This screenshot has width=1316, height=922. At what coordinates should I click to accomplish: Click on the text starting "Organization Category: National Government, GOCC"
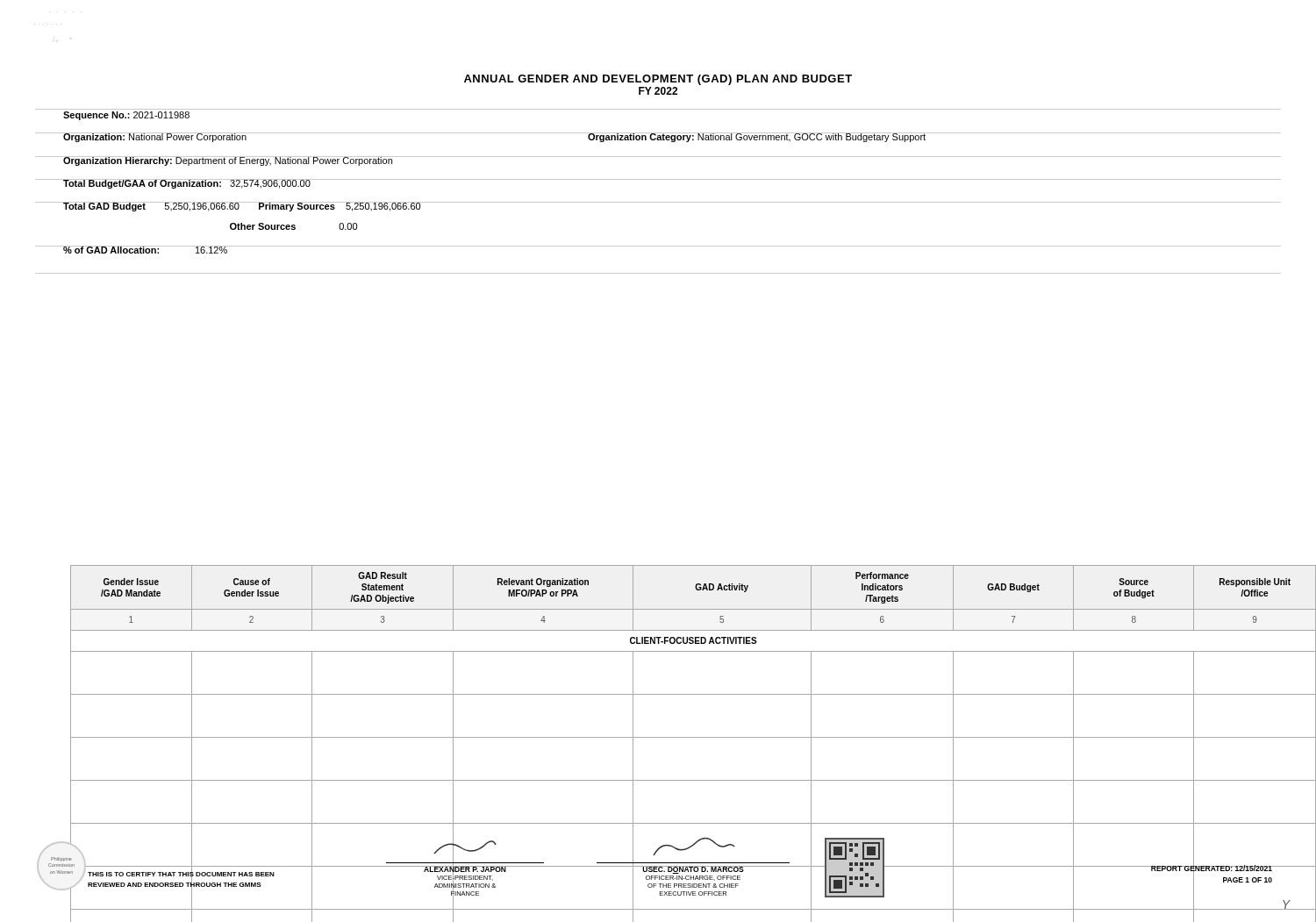(757, 137)
